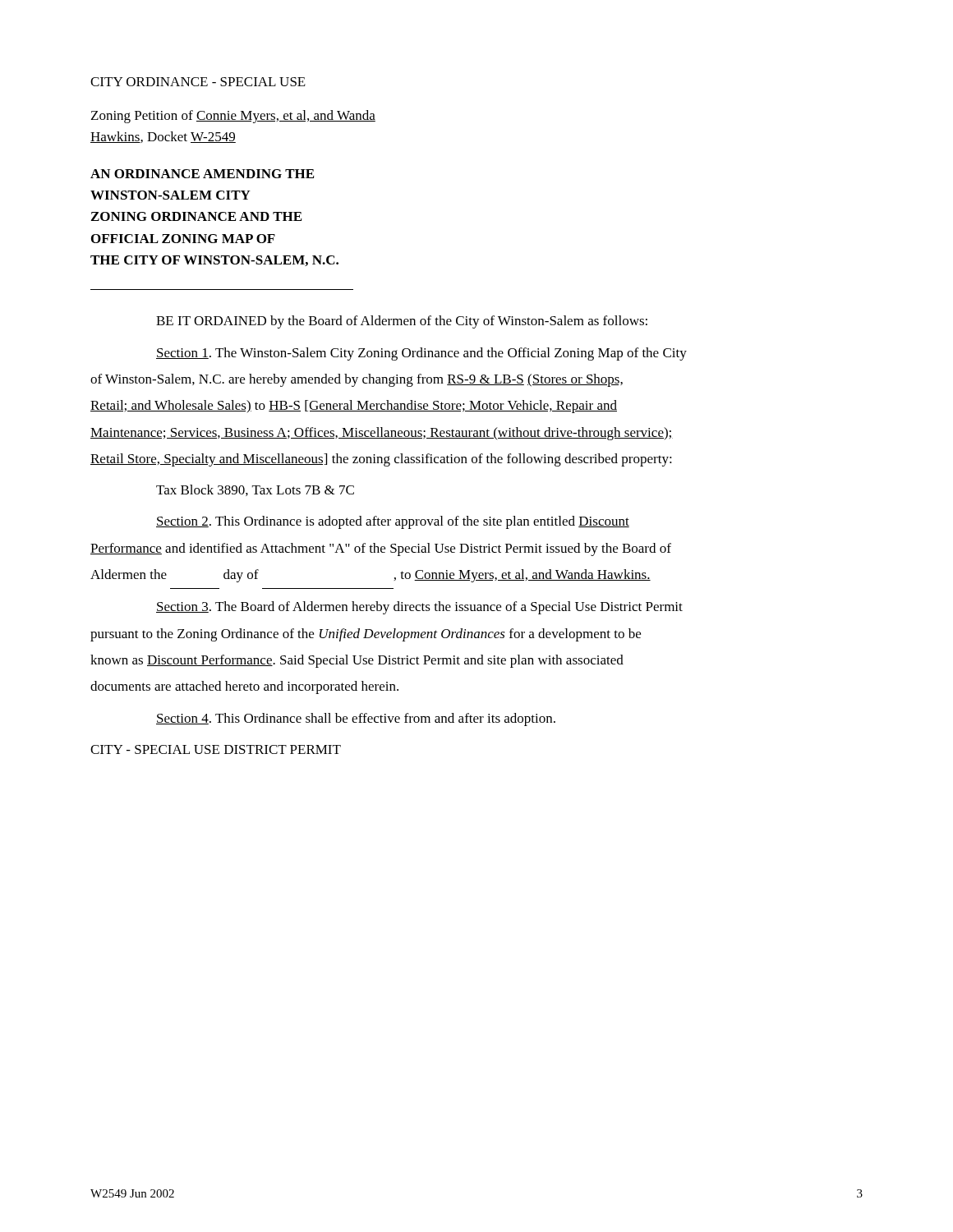The image size is (953, 1232).
Task: Find the text block that says "Zoning Petition of"
Action: tap(233, 126)
